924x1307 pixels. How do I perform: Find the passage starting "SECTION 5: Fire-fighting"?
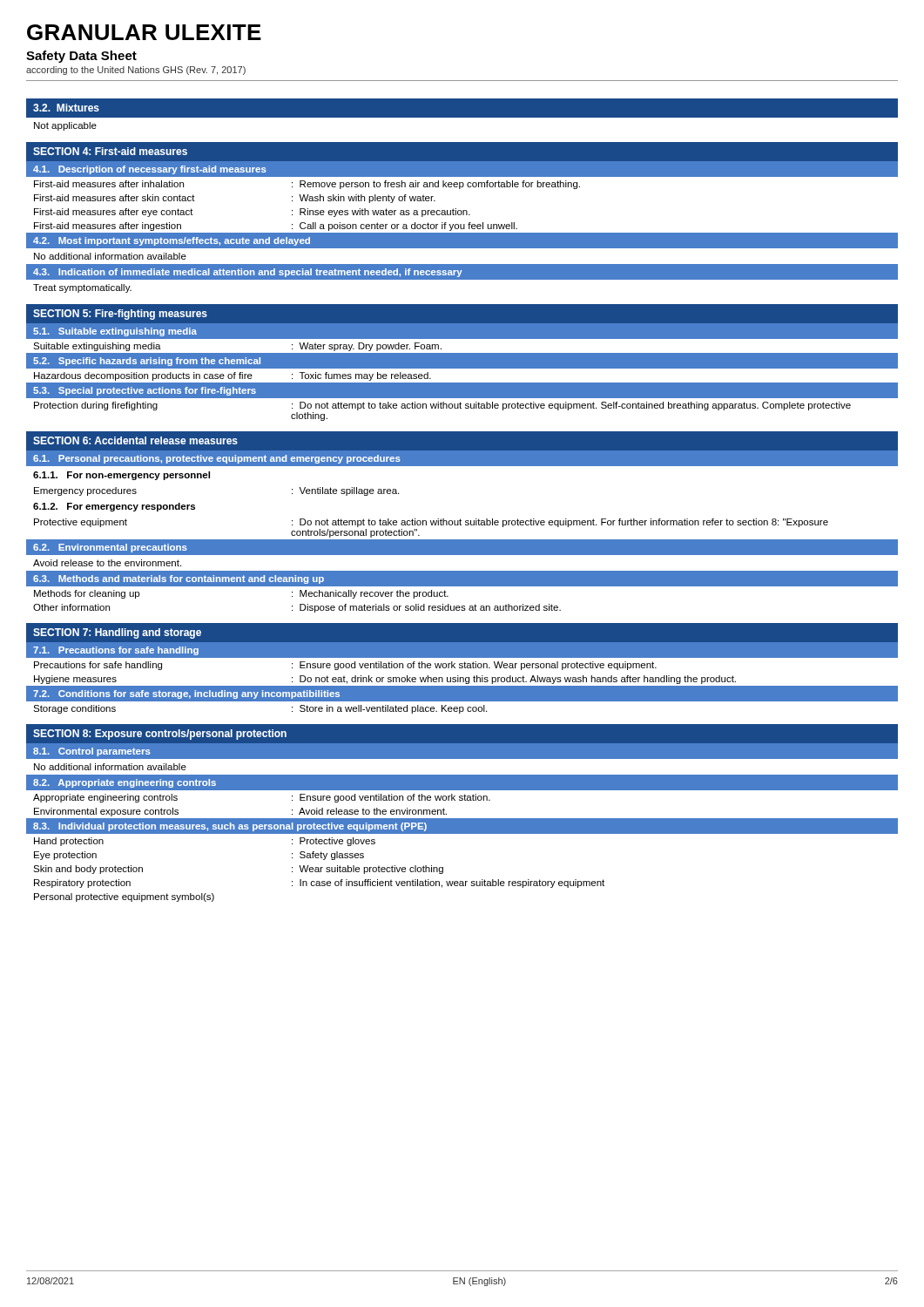tap(120, 314)
